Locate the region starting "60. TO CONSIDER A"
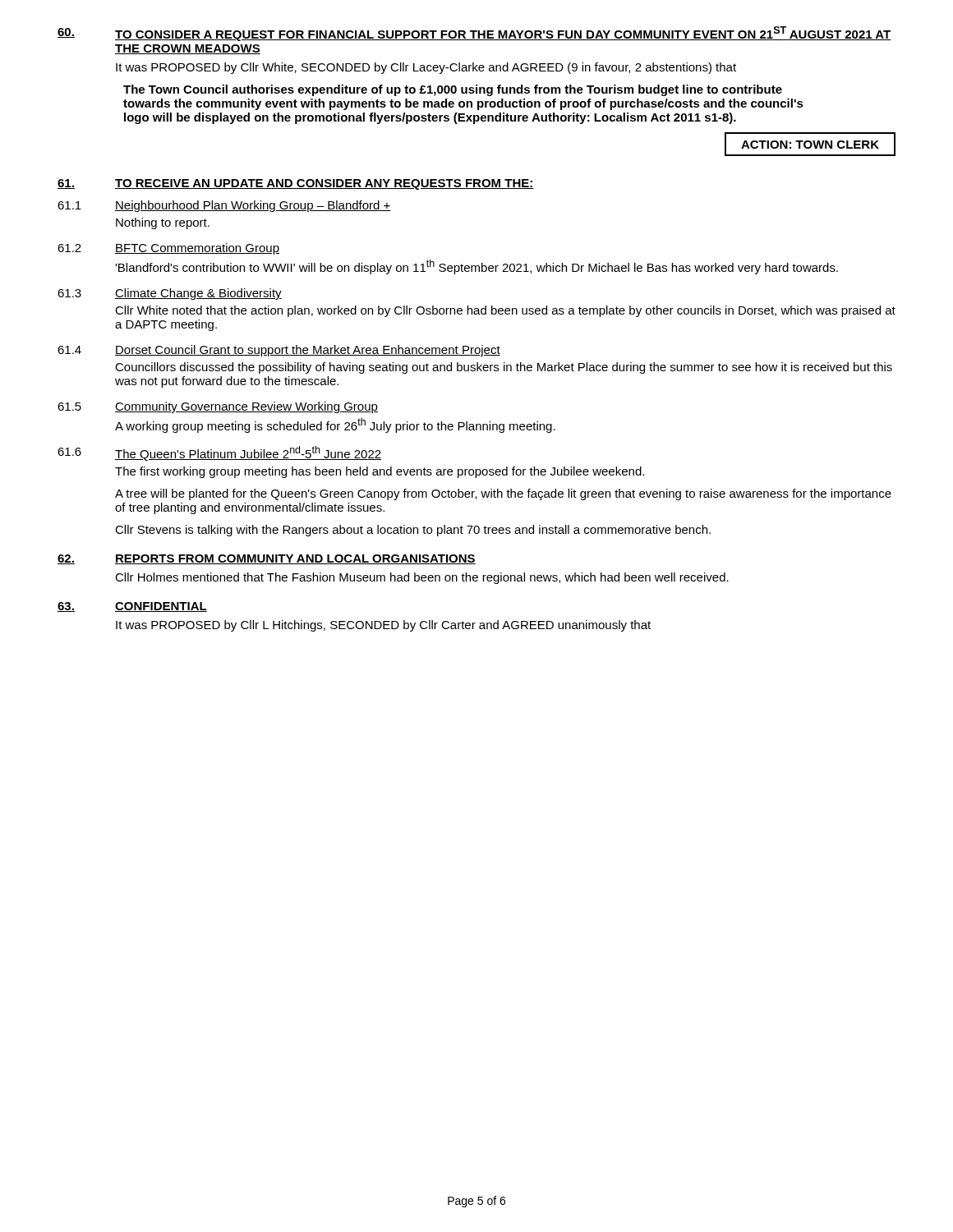The height and width of the screenshot is (1232, 953). coord(476,40)
